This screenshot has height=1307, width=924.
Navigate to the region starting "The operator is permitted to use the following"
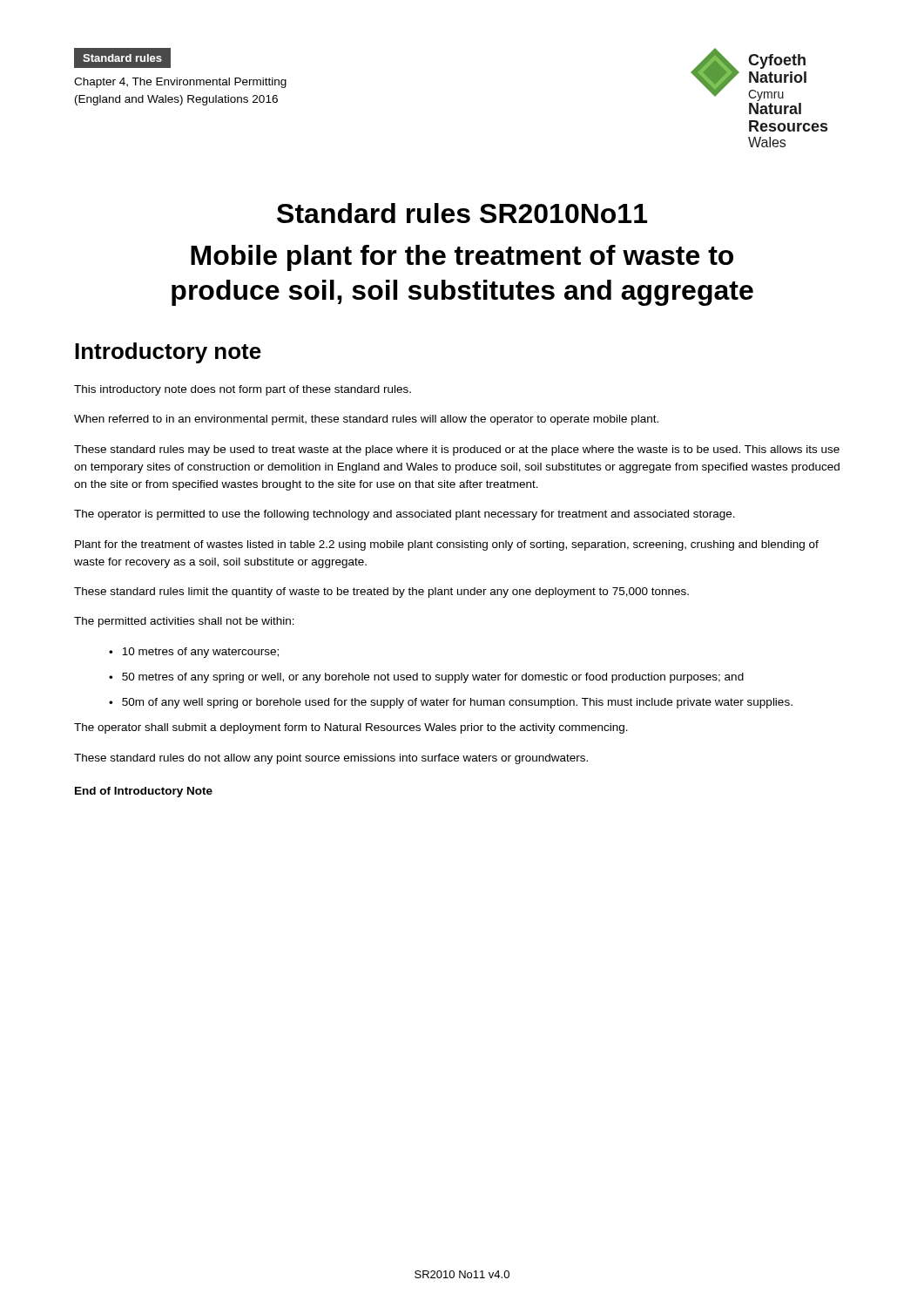405,514
